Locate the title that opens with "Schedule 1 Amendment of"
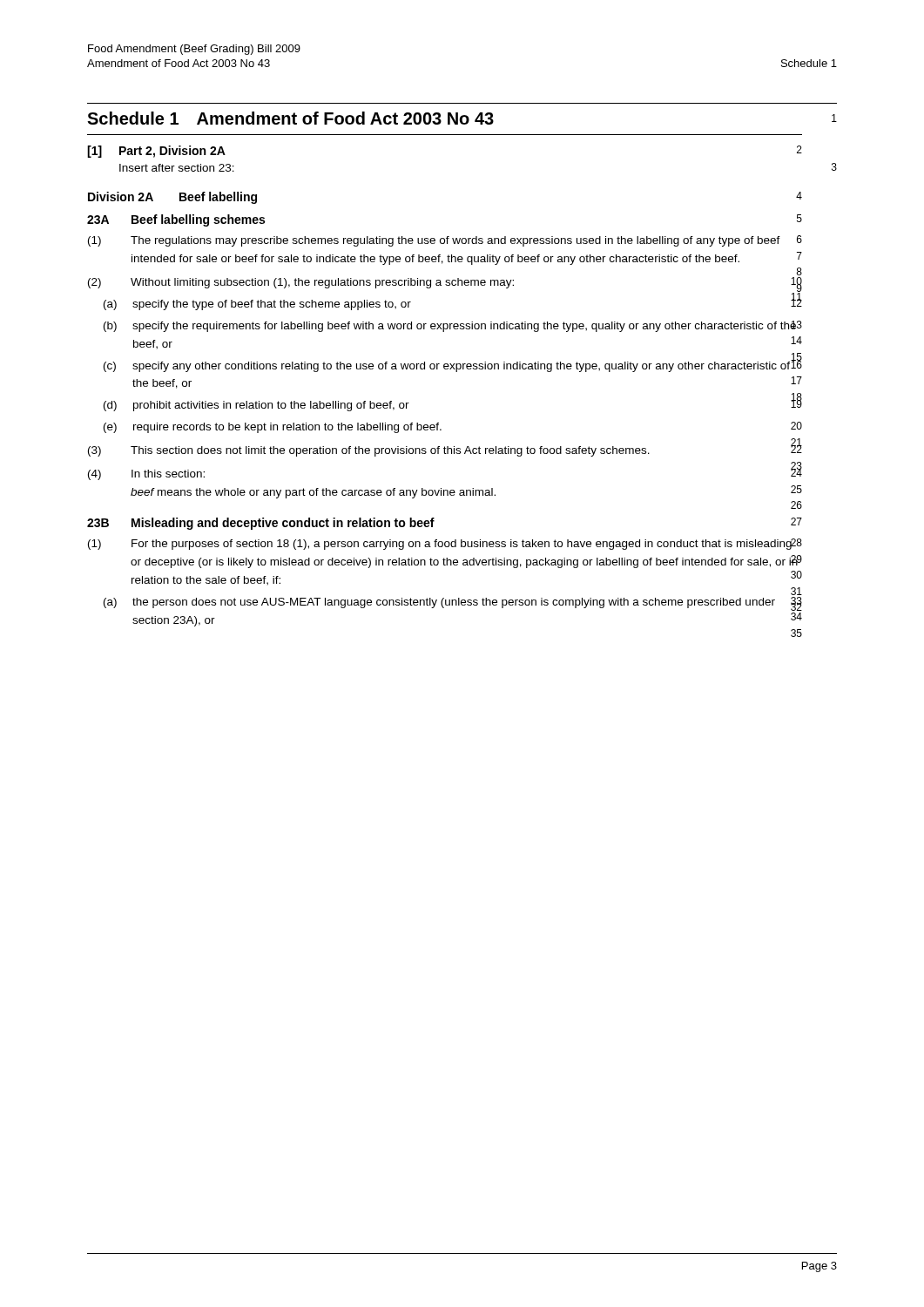This screenshot has width=924, height=1307. click(x=445, y=122)
